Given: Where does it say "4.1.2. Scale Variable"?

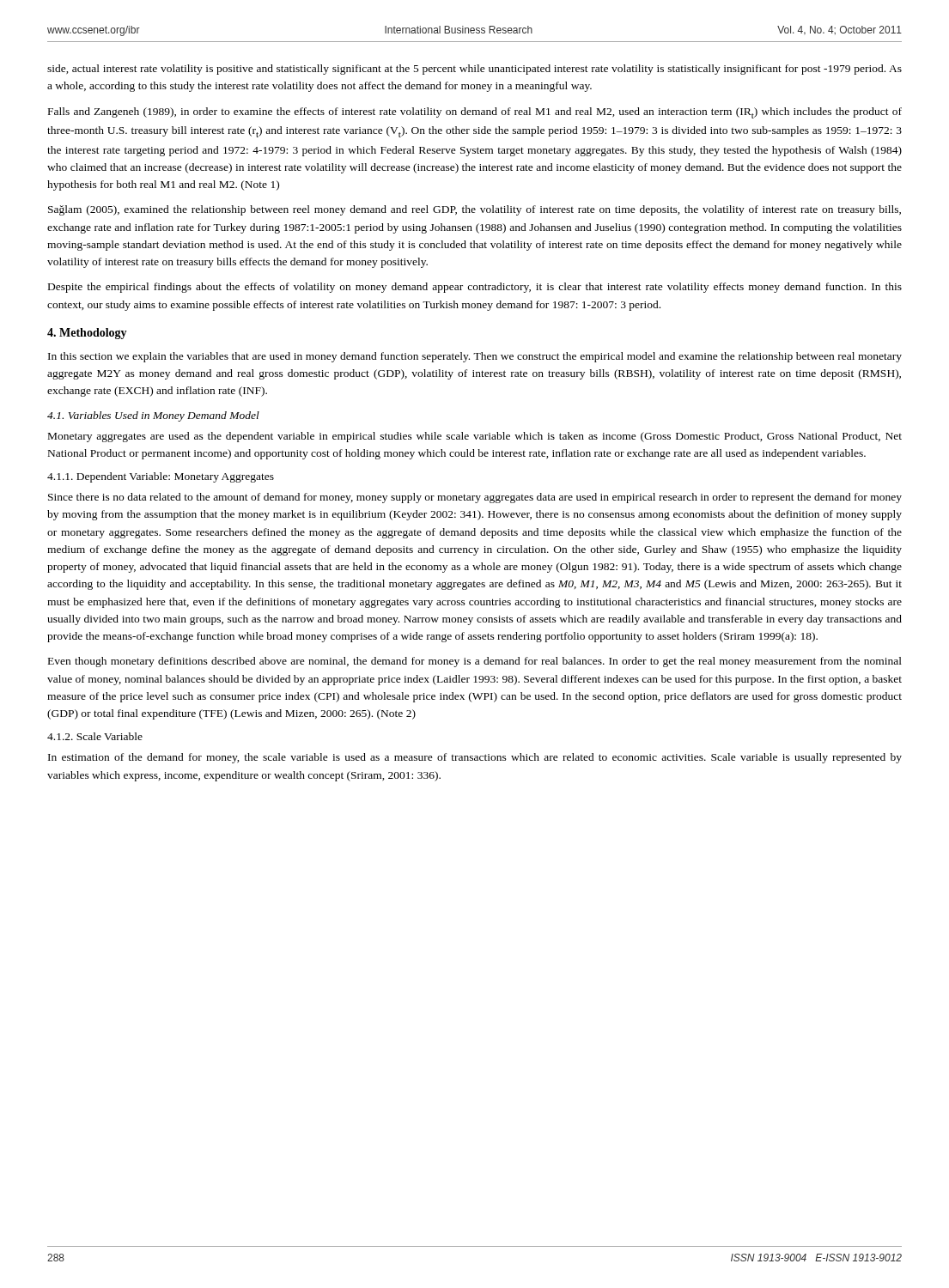Looking at the screenshot, I should (x=95, y=737).
